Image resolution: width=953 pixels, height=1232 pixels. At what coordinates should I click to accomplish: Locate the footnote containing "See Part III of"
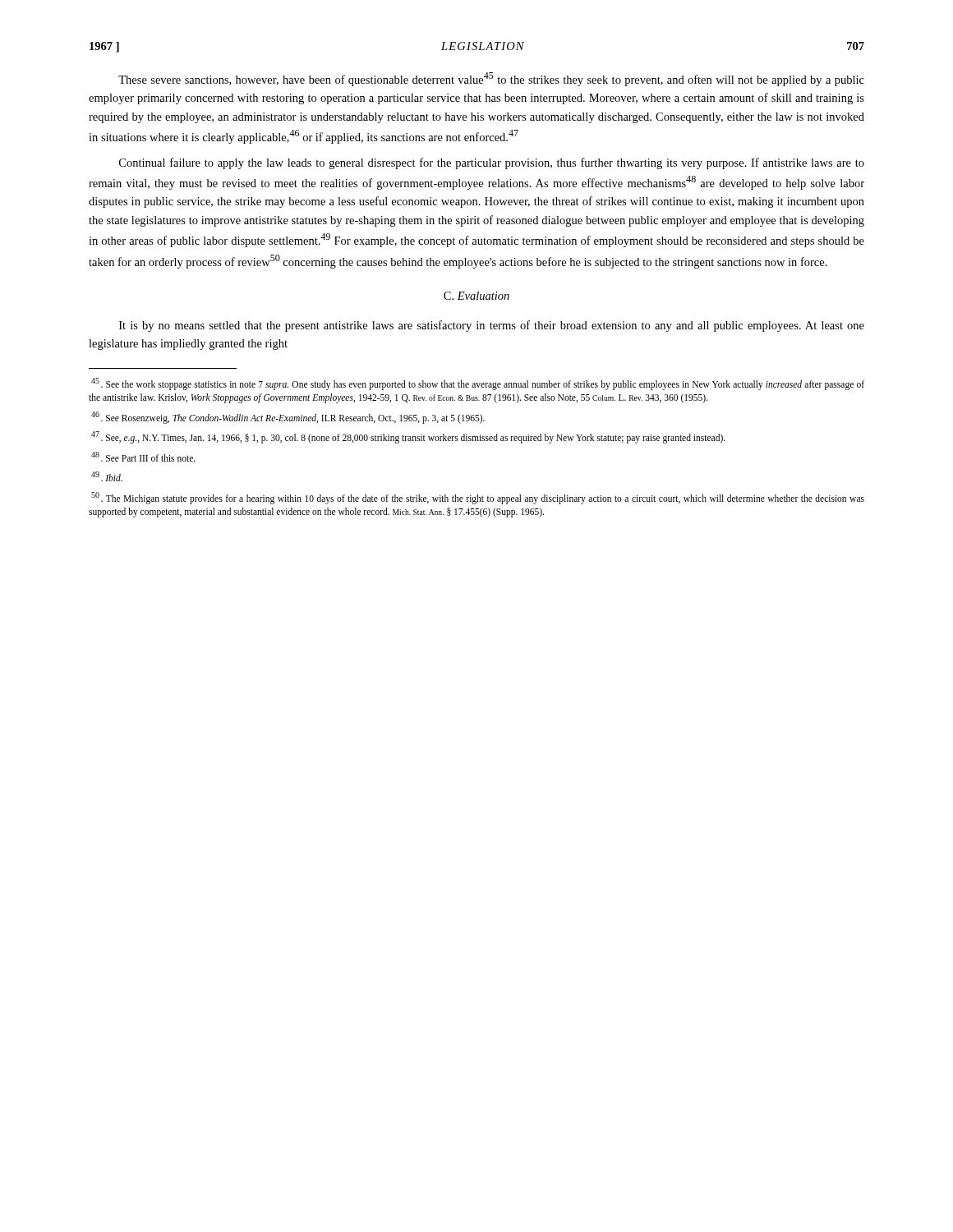point(143,457)
